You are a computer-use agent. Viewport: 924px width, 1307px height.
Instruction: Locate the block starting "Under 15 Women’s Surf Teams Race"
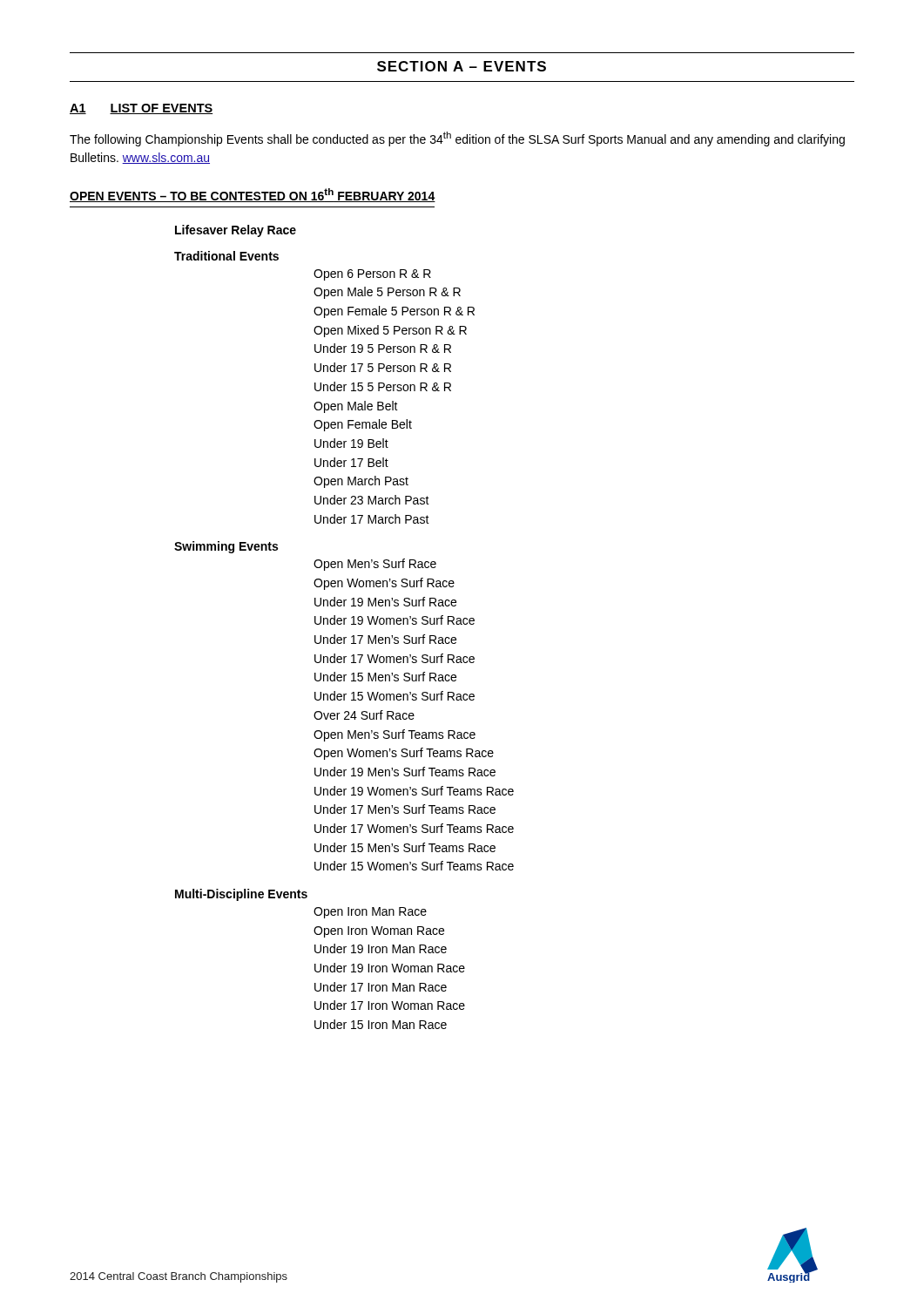pos(414,866)
